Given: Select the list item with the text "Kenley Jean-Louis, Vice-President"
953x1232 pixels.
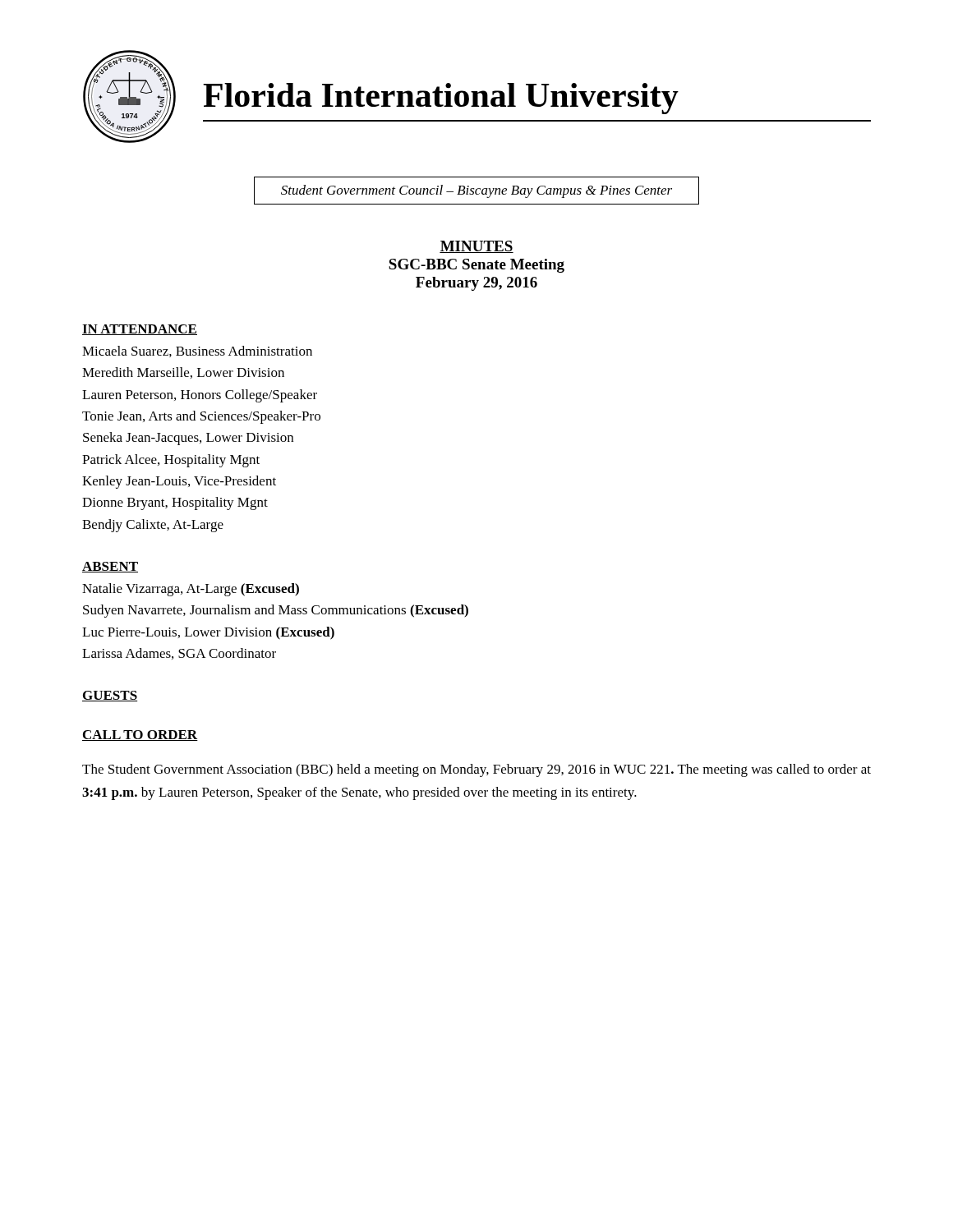Looking at the screenshot, I should (x=179, y=481).
